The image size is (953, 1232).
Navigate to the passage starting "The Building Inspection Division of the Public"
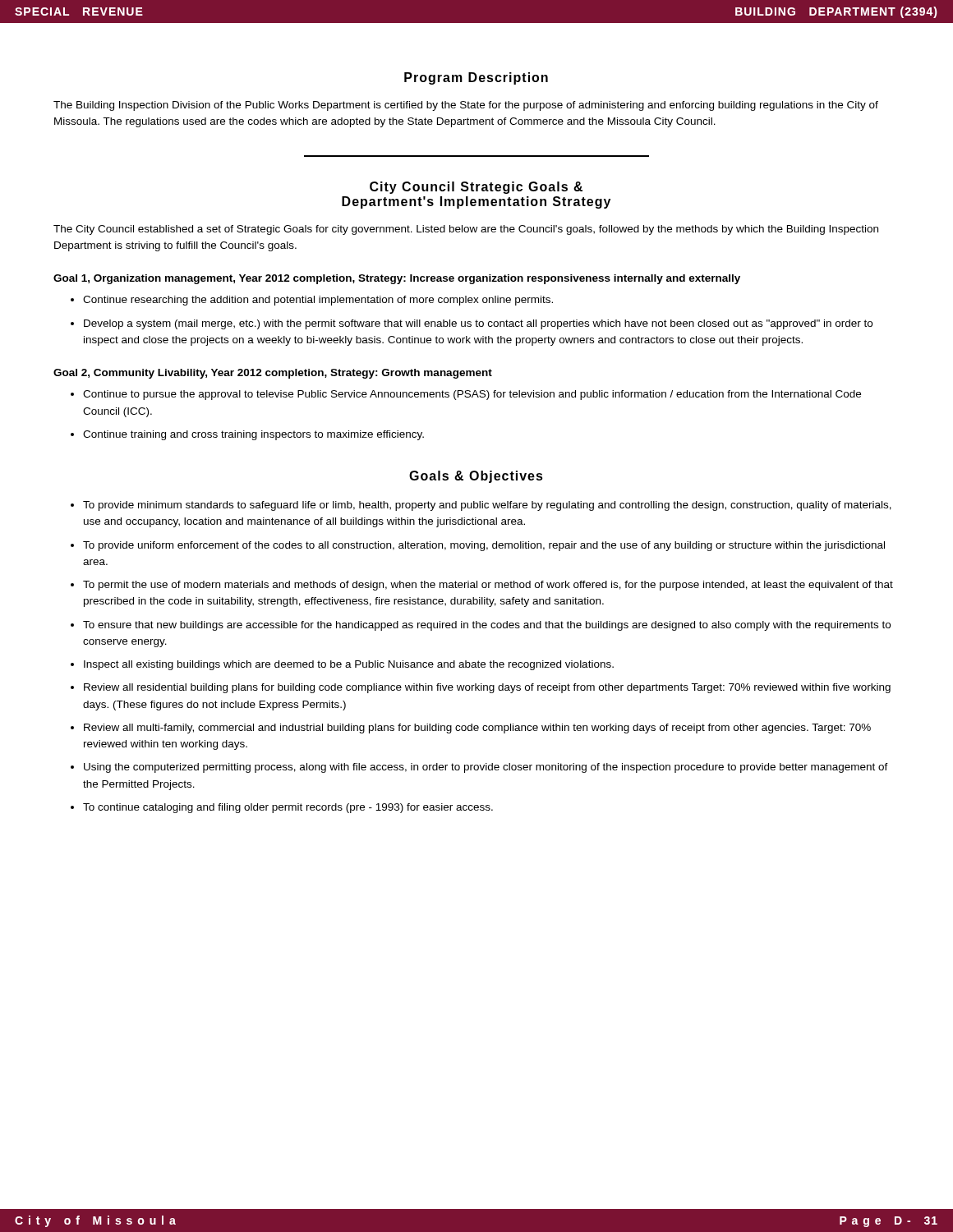click(x=466, y=113)
